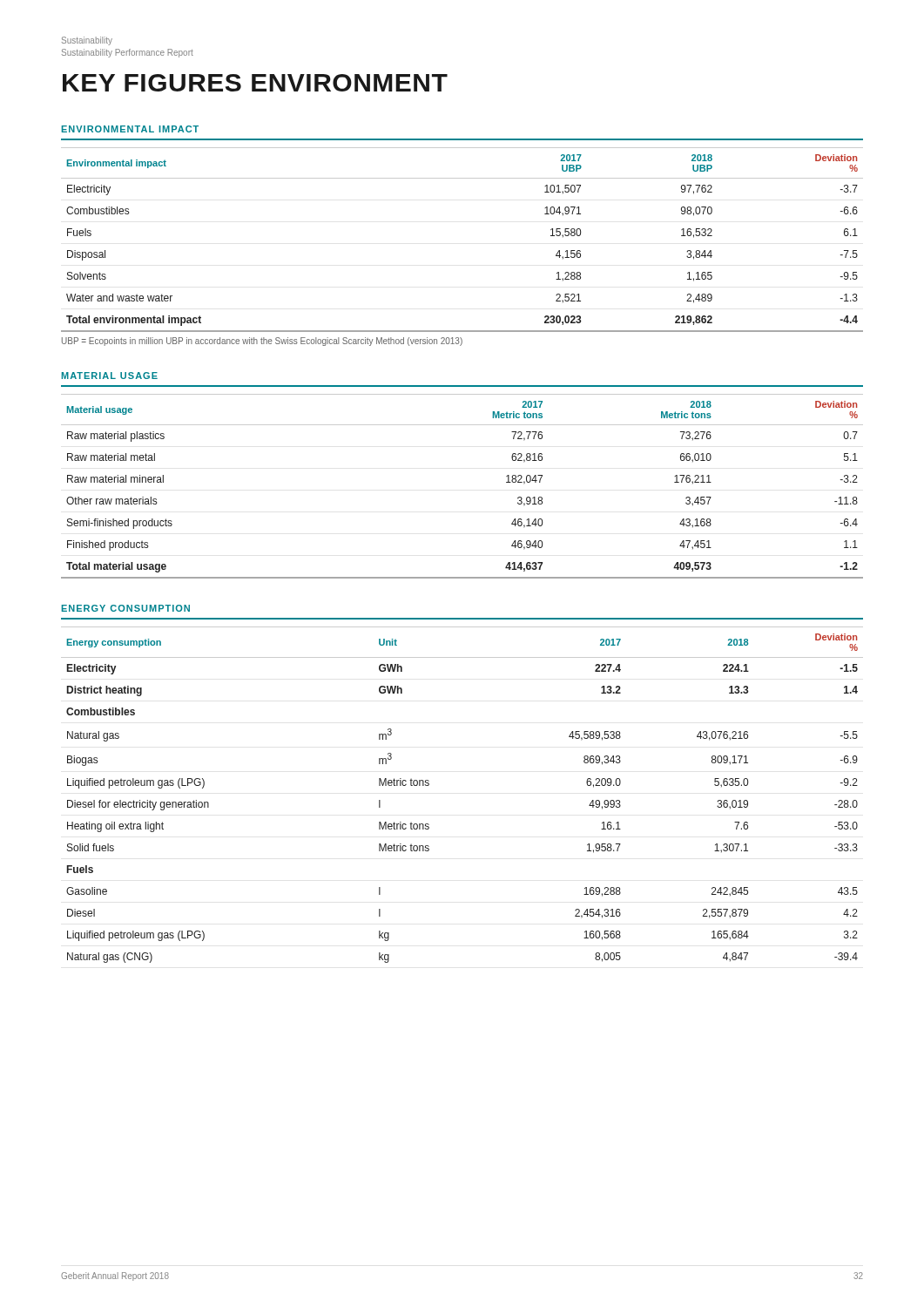Find the table that mentions "Energy consumption"
924x1307 pixels.
pos(462,797)
